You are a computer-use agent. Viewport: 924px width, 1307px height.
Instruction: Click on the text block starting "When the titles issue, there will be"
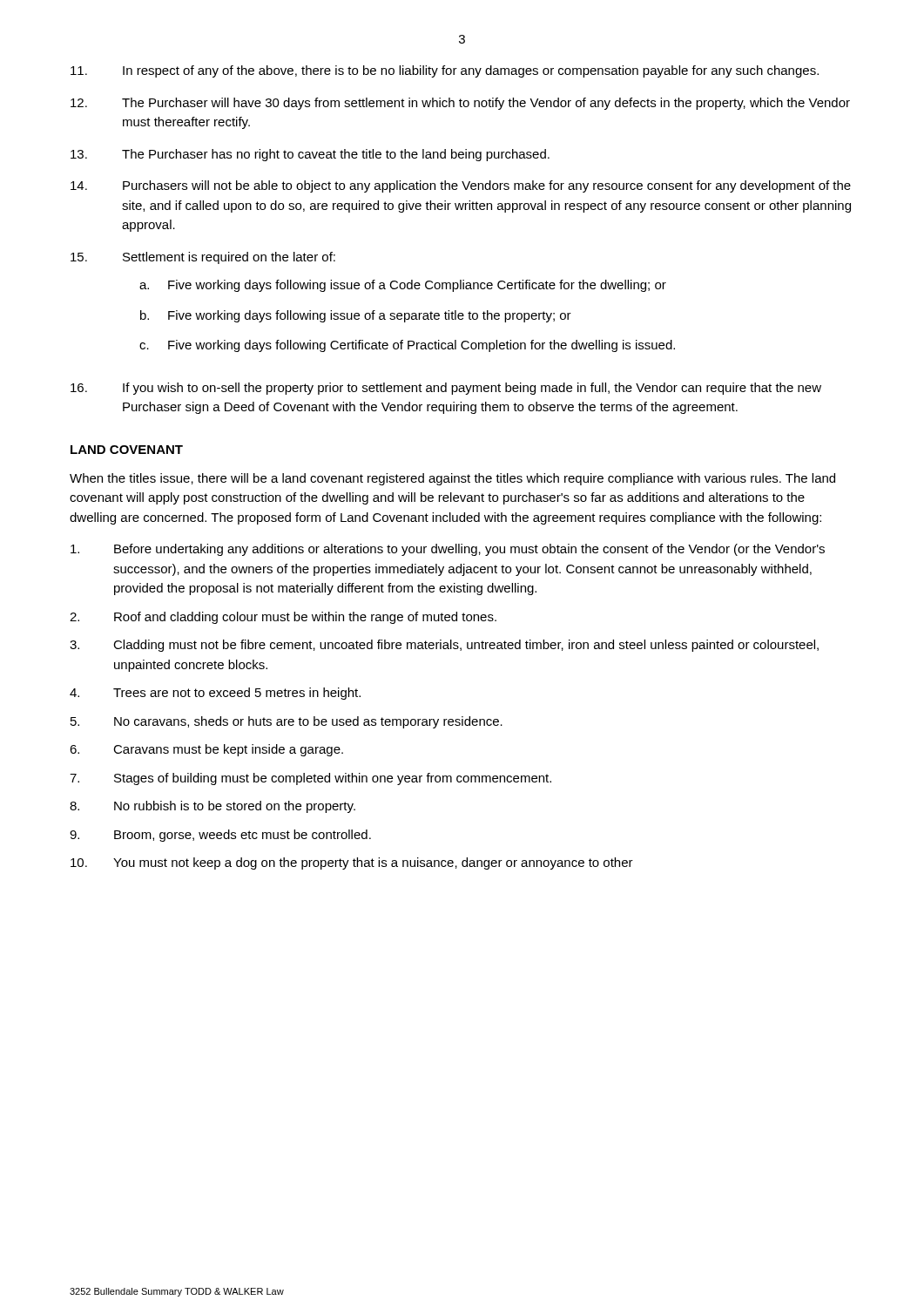[453, 497]
